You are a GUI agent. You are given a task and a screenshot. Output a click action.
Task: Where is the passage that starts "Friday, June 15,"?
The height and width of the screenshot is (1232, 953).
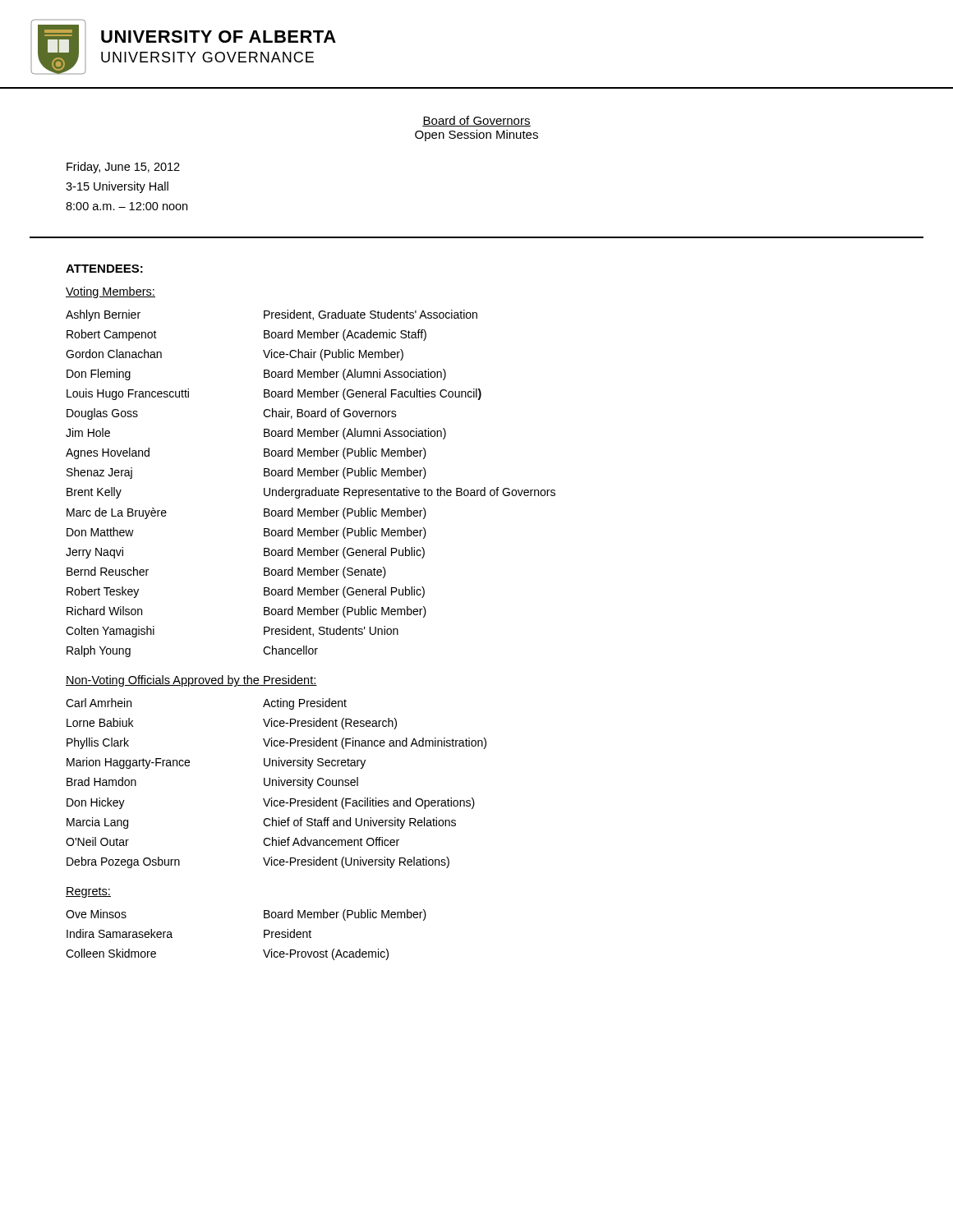pos(127,186)
